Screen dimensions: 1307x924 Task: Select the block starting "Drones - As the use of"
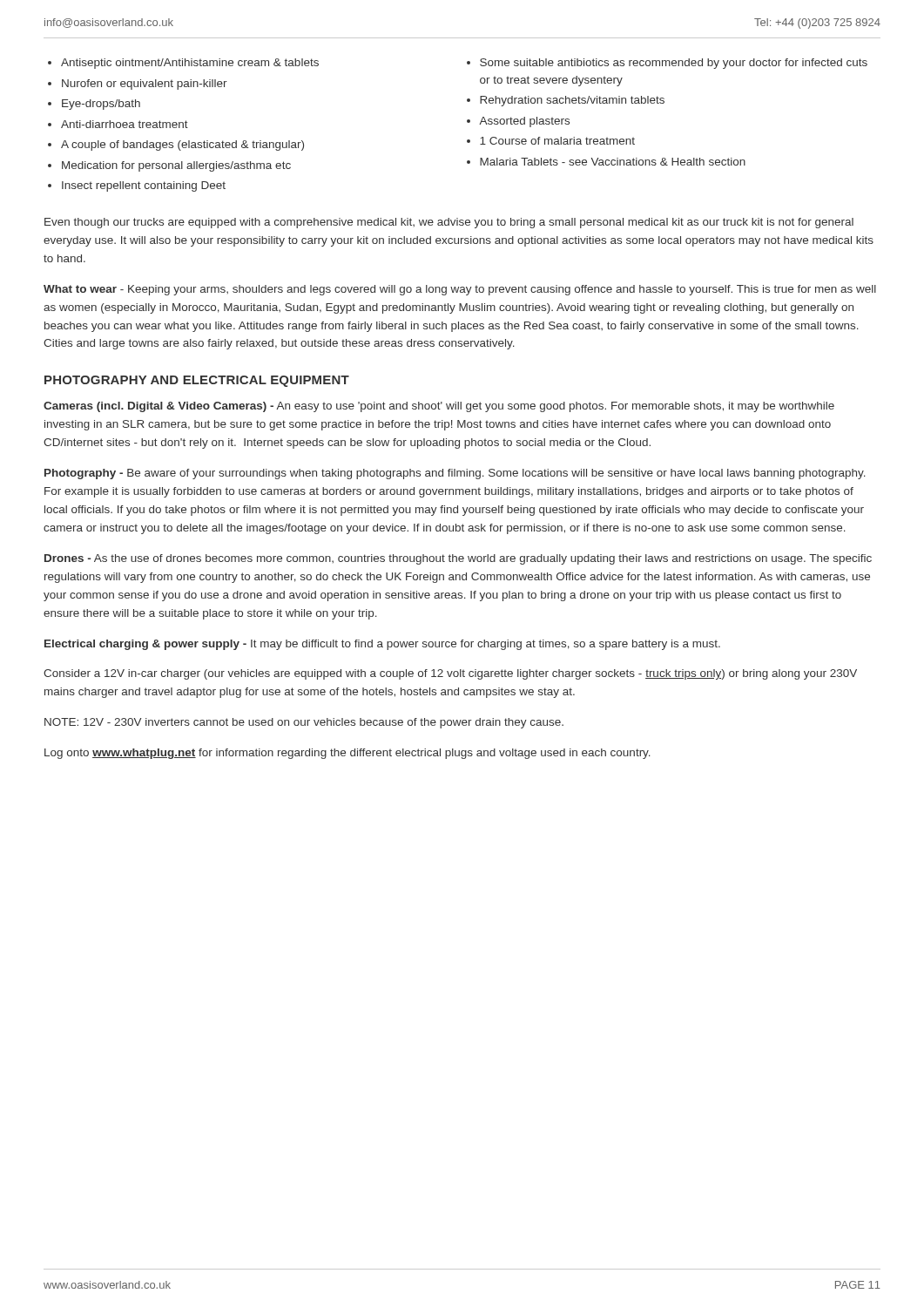[458, 585]
